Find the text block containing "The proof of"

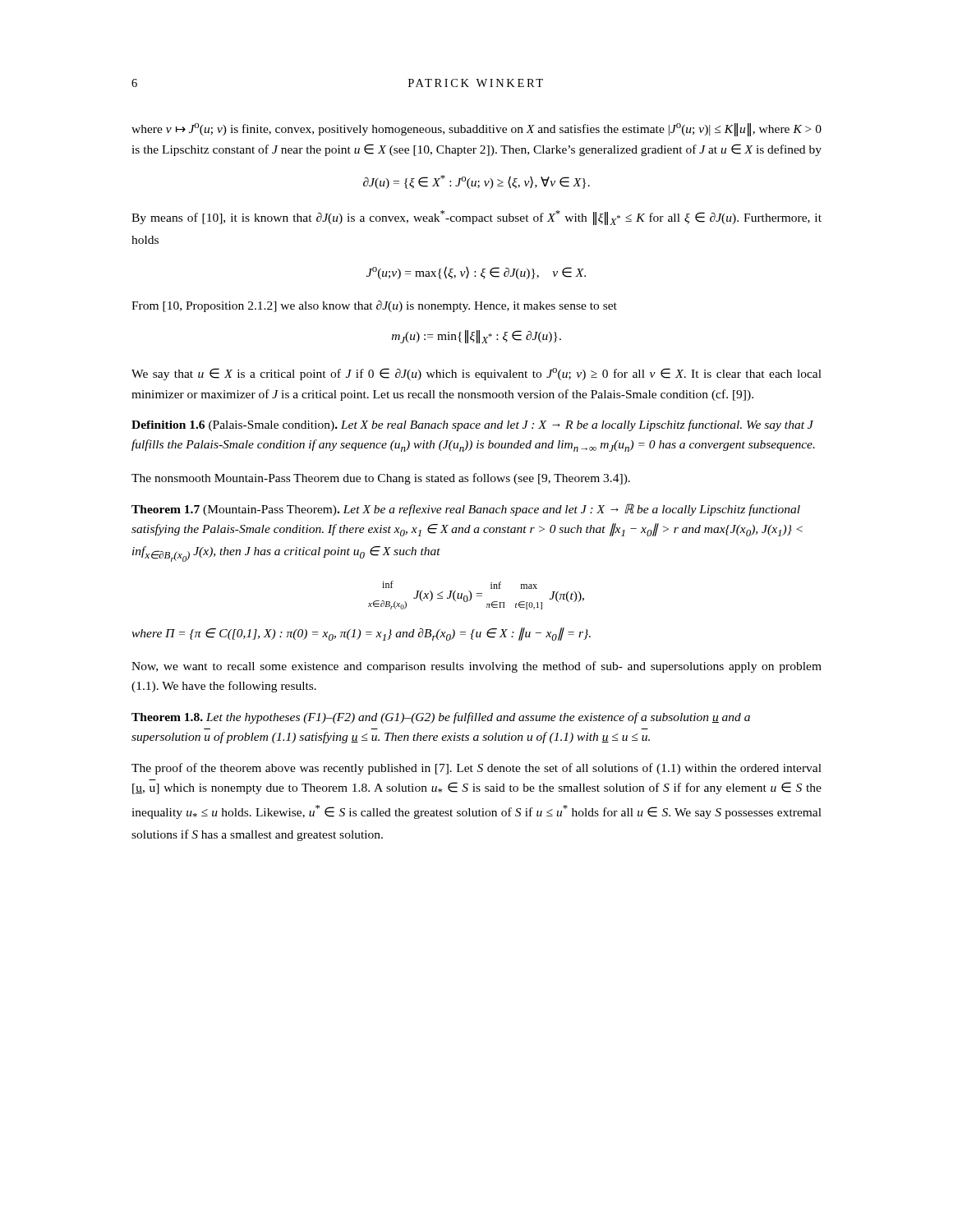coord(476,801)
